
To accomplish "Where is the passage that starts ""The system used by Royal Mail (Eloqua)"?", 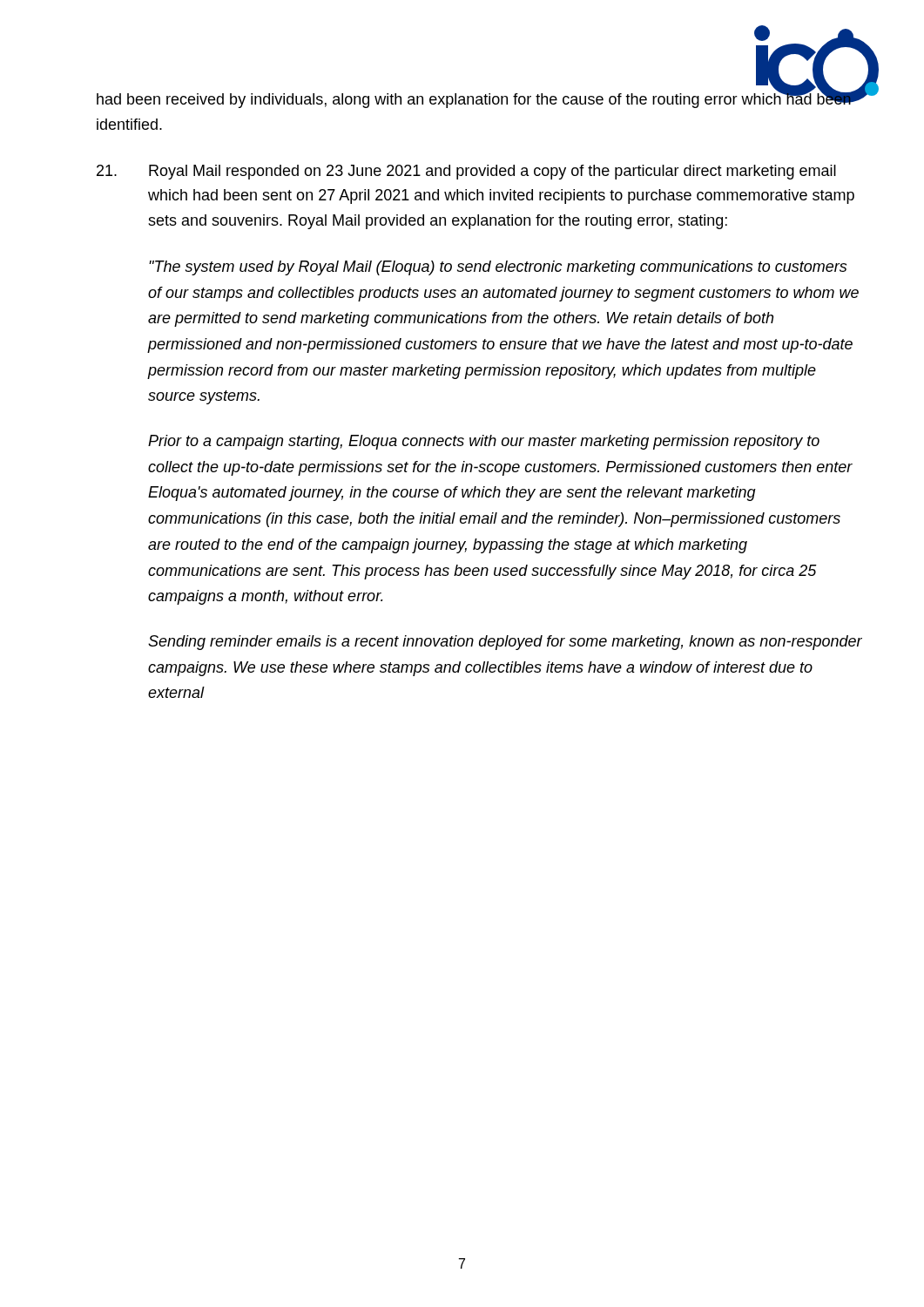I will click(506, 481).
